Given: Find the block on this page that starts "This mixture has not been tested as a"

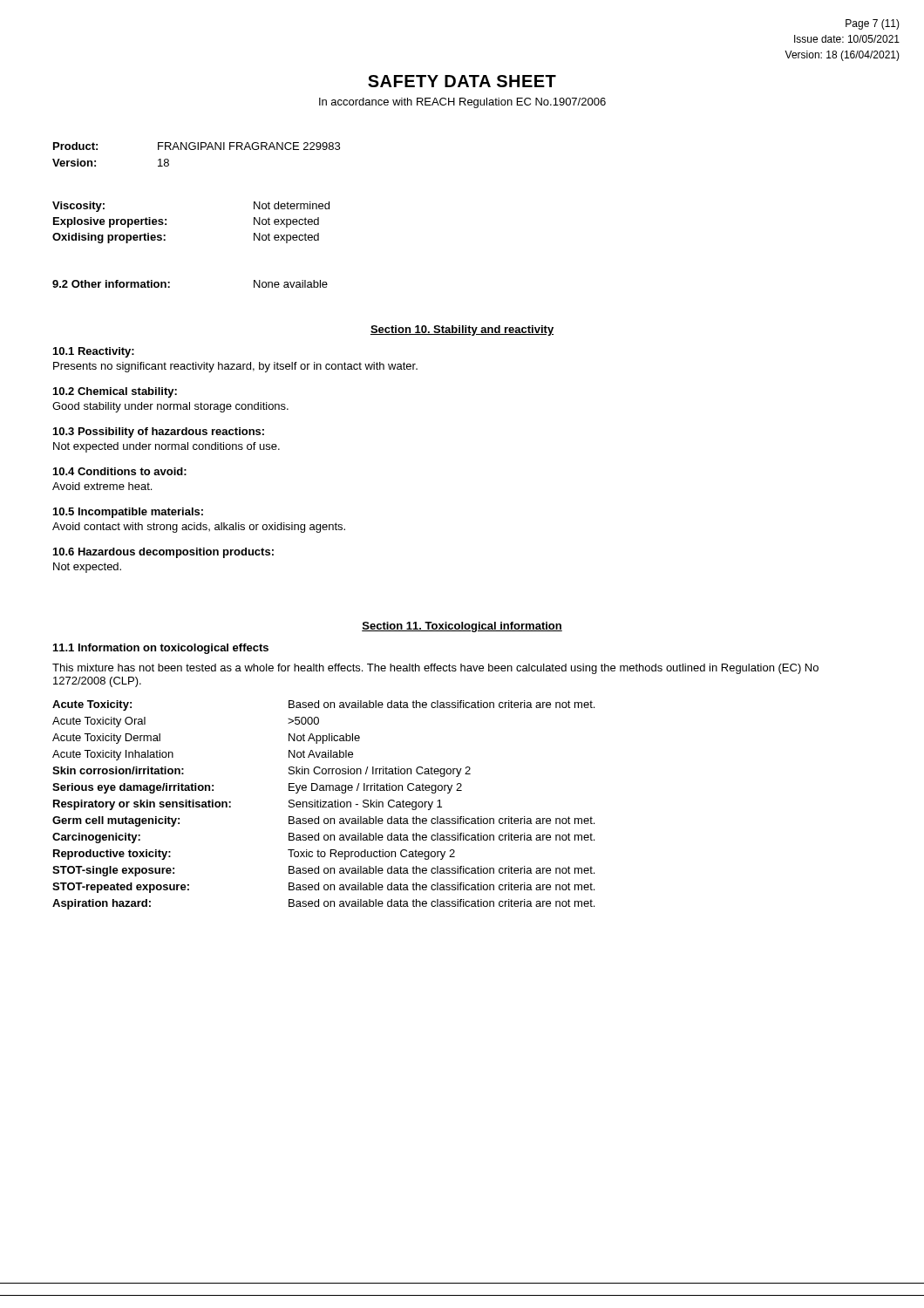Looking at the screenshot, I should point(436,674).
